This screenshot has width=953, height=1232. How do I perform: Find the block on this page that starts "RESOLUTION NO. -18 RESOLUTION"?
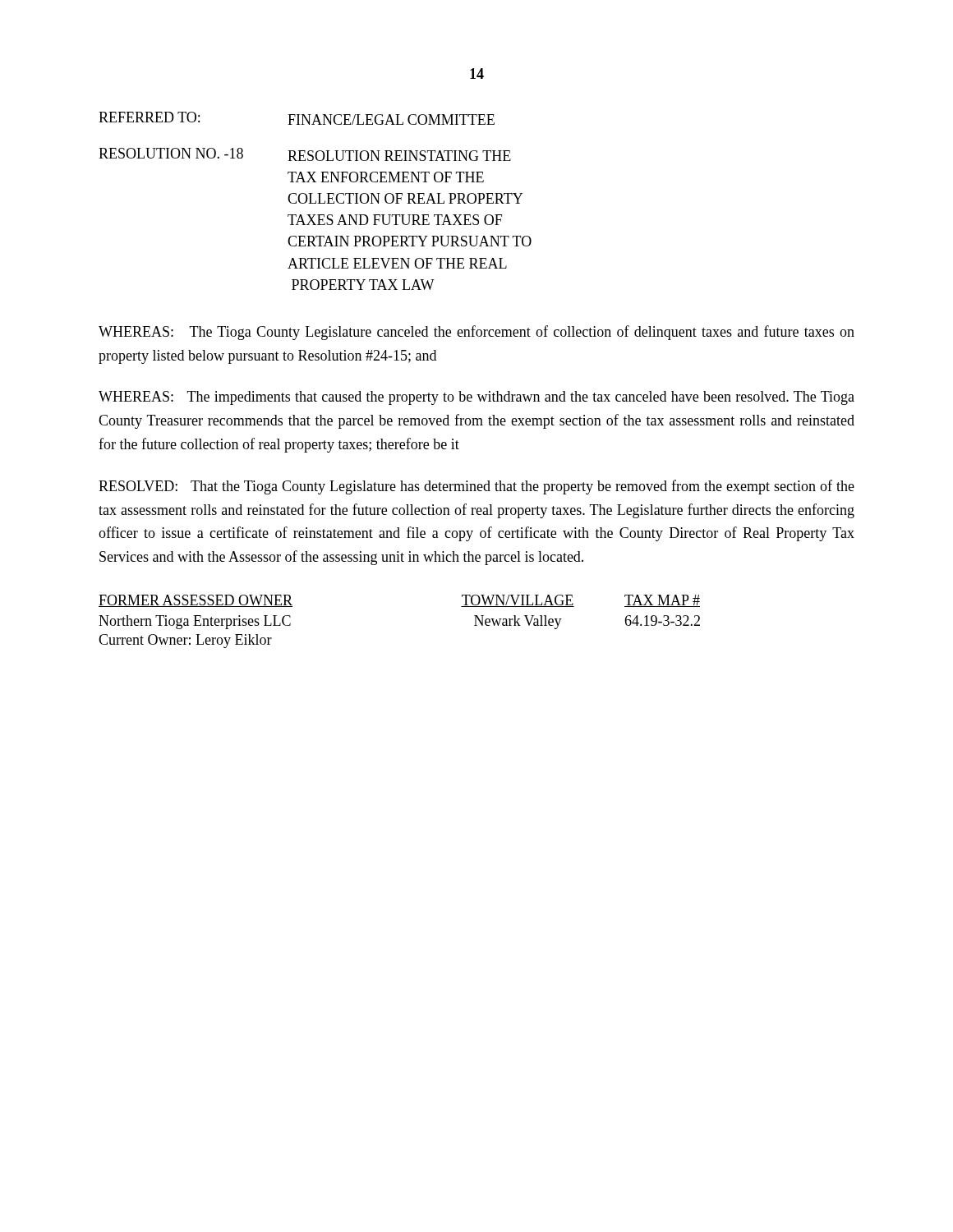(x=476, y=220)
